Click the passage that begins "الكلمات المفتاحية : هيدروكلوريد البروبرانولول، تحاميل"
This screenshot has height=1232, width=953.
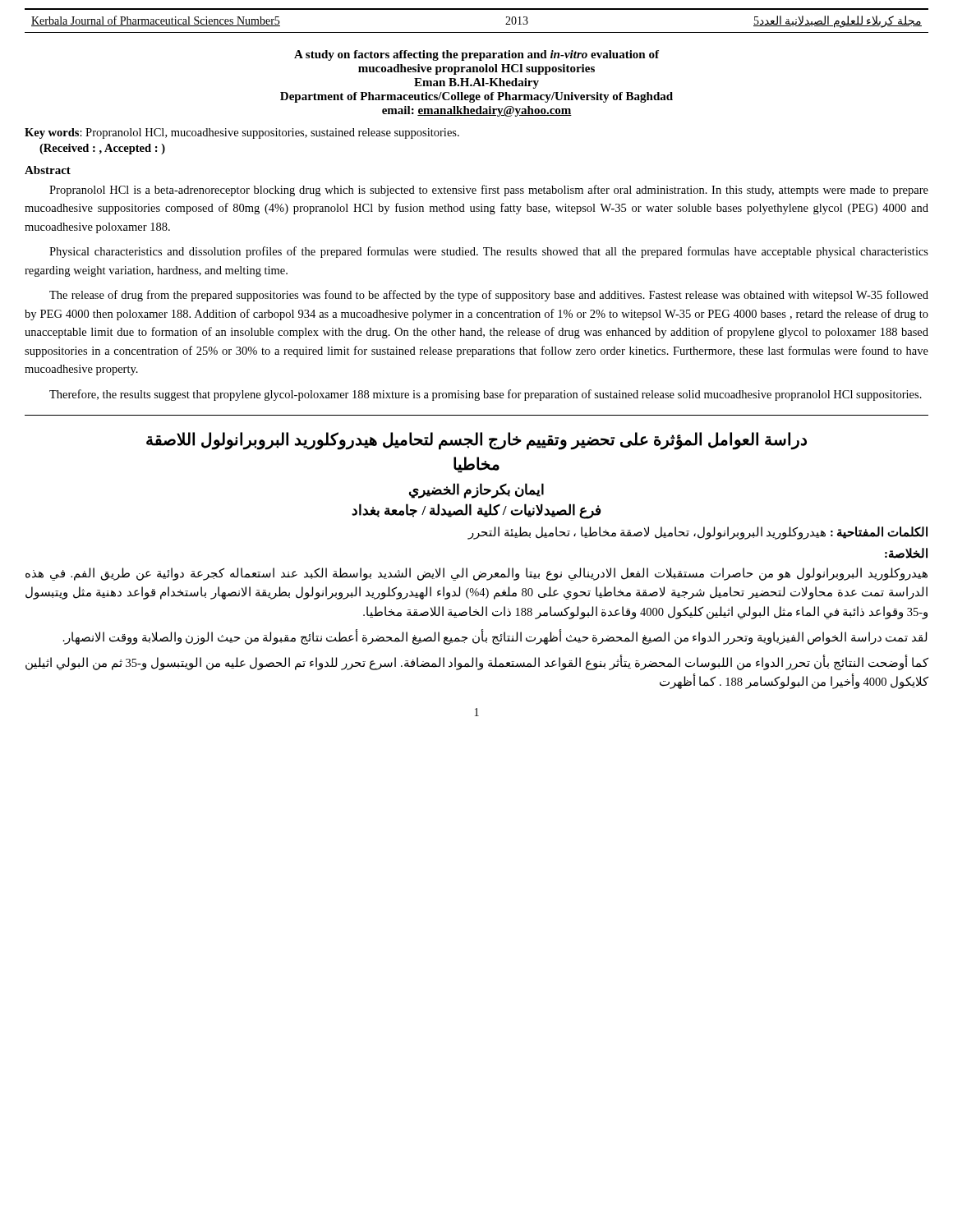tap(698, 532)
